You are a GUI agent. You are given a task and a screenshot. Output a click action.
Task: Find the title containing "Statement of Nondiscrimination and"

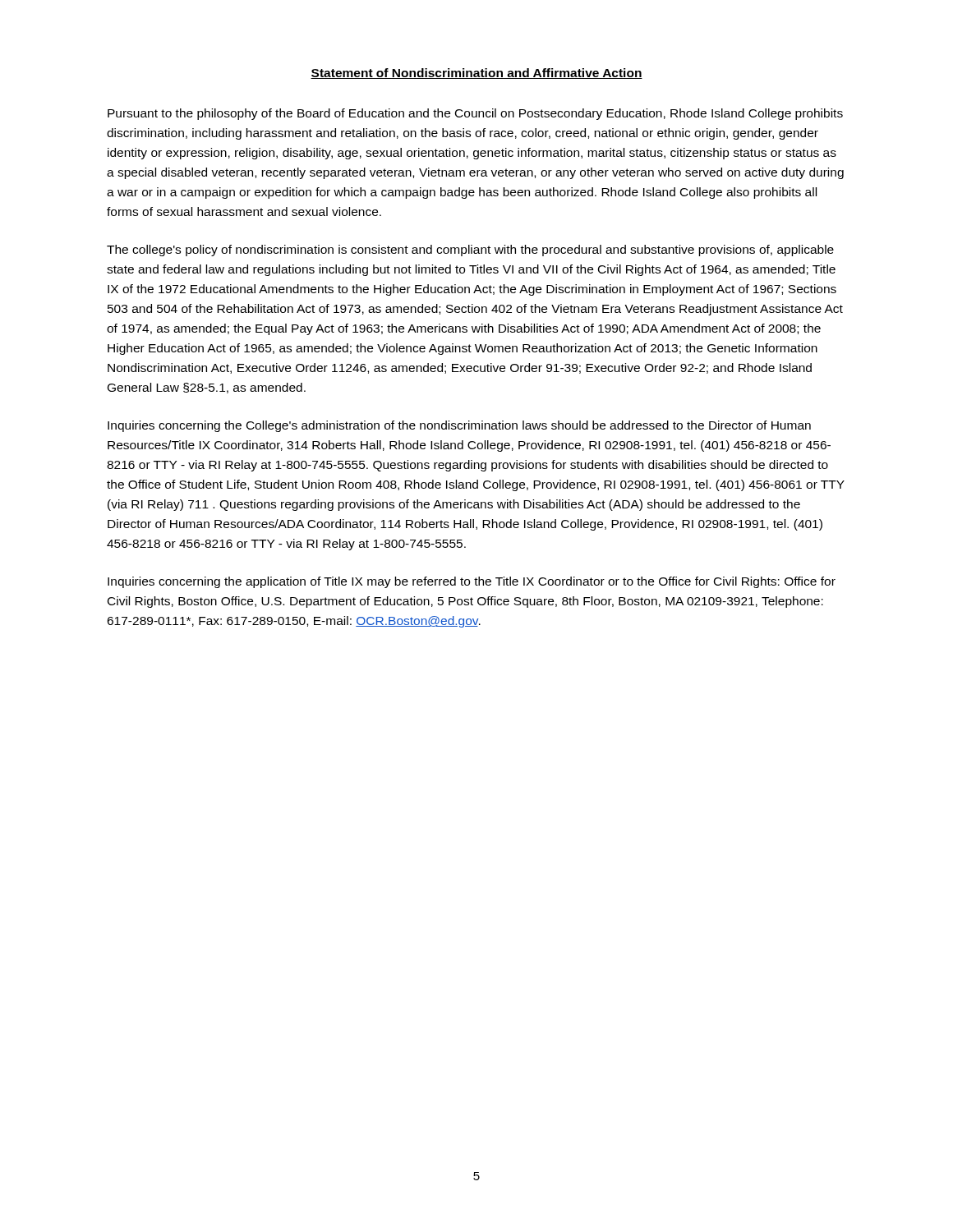point(476,73)
